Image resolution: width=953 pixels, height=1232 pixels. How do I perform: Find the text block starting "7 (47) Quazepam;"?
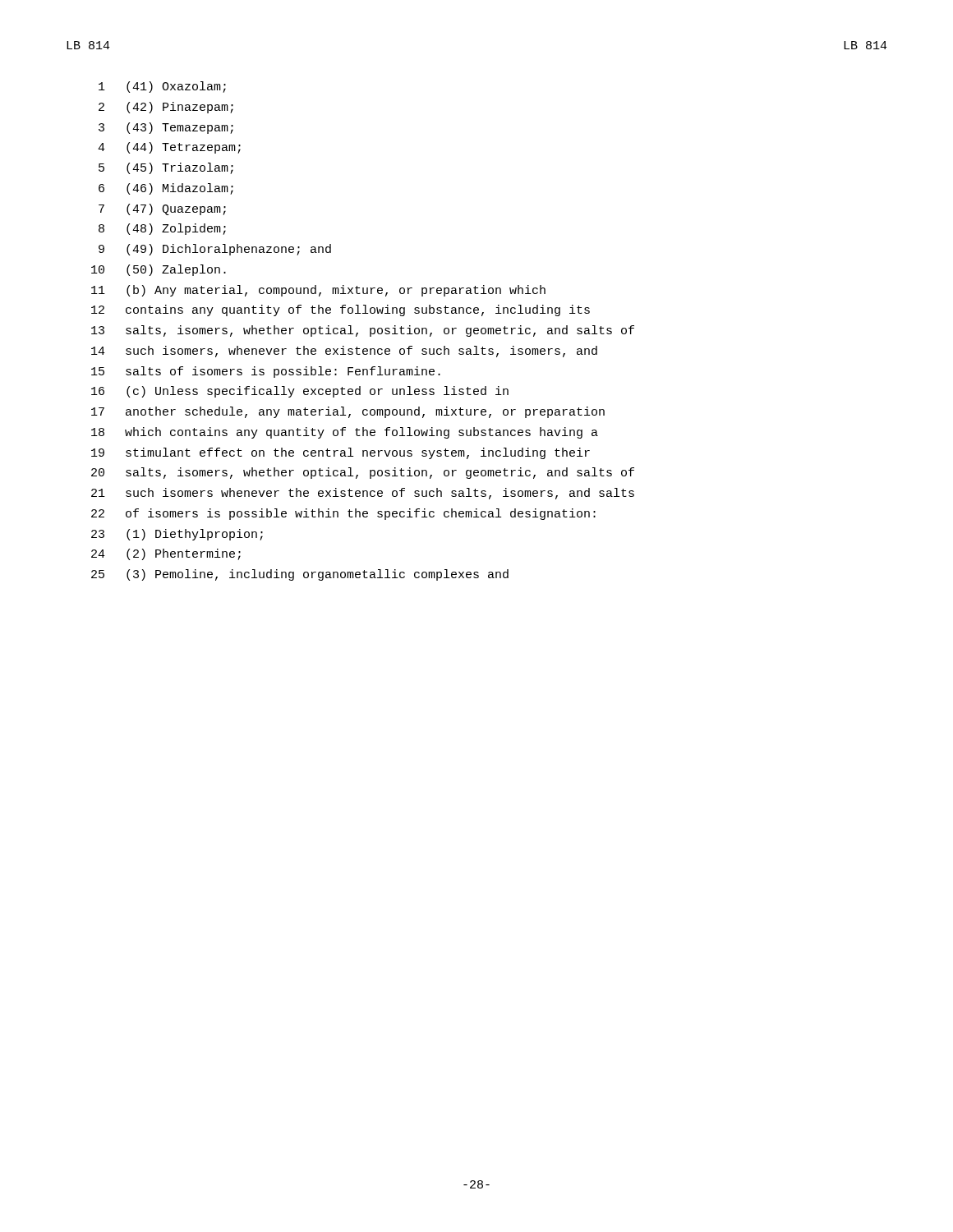[x=162, y=209]
